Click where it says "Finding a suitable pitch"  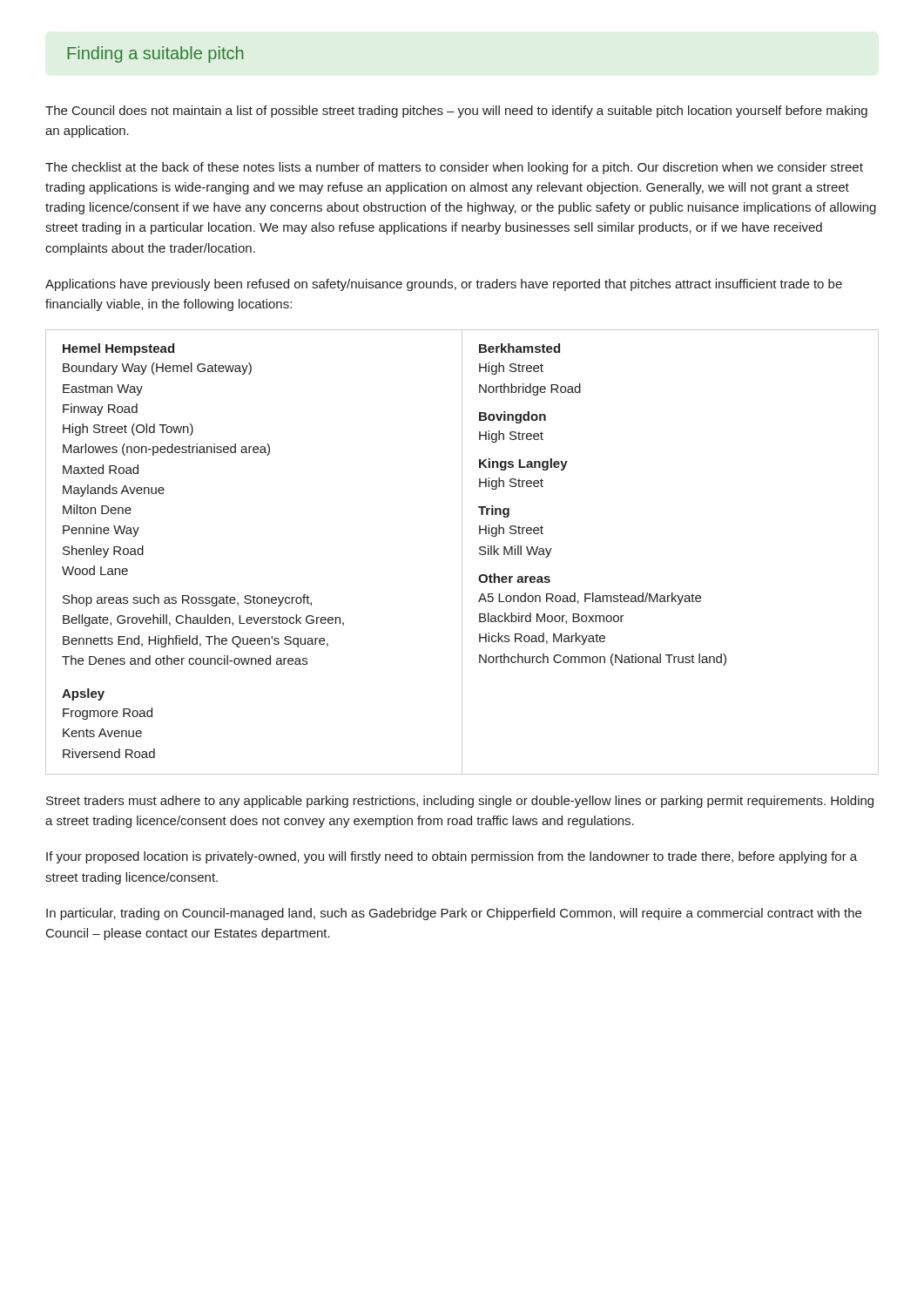point(155,53)
